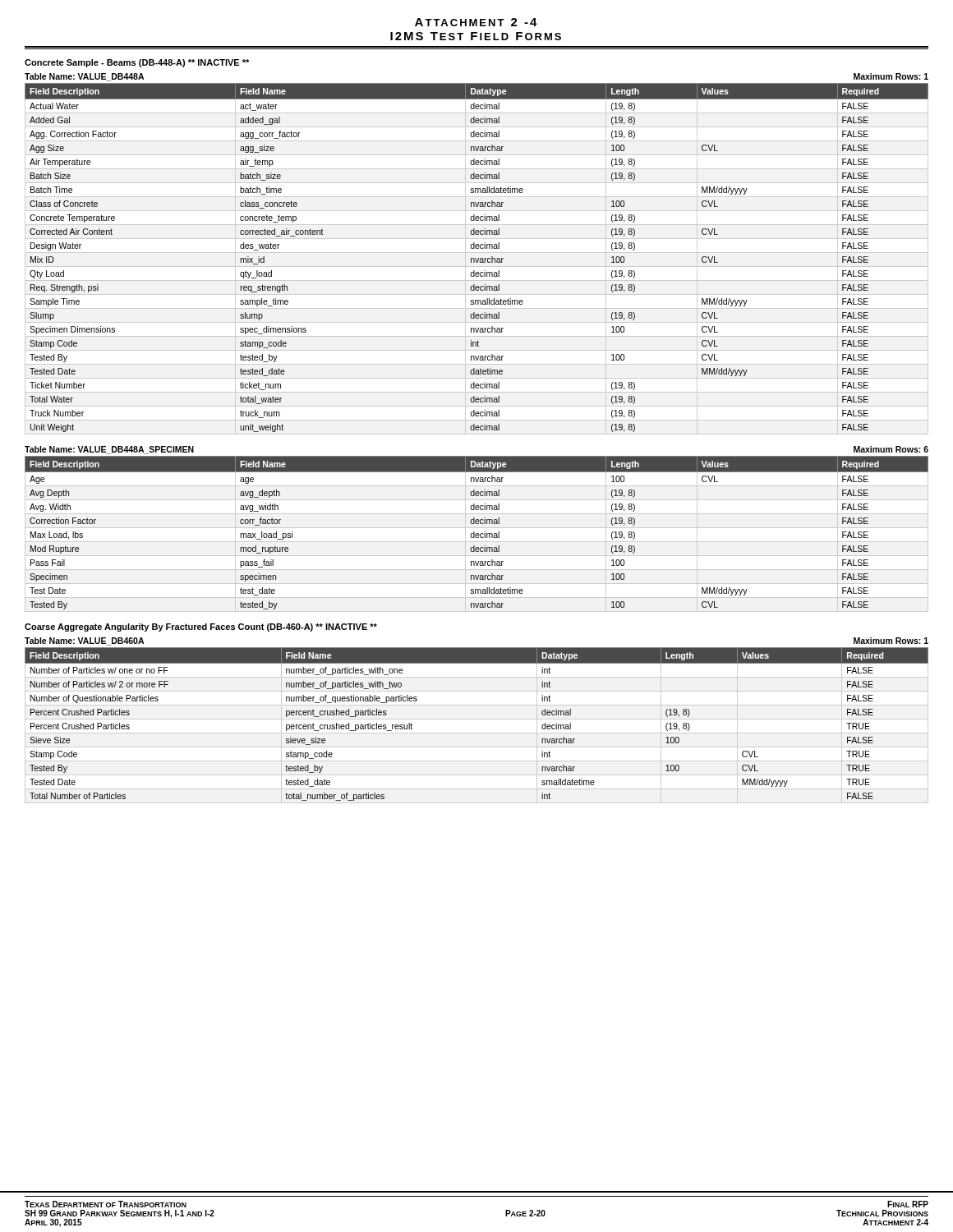Find the section header on this page that starts "Coarse Aggregate Angularity By Fractured Faces Count"
Screen dimensions: 1232x953
[x=201, y=627]
